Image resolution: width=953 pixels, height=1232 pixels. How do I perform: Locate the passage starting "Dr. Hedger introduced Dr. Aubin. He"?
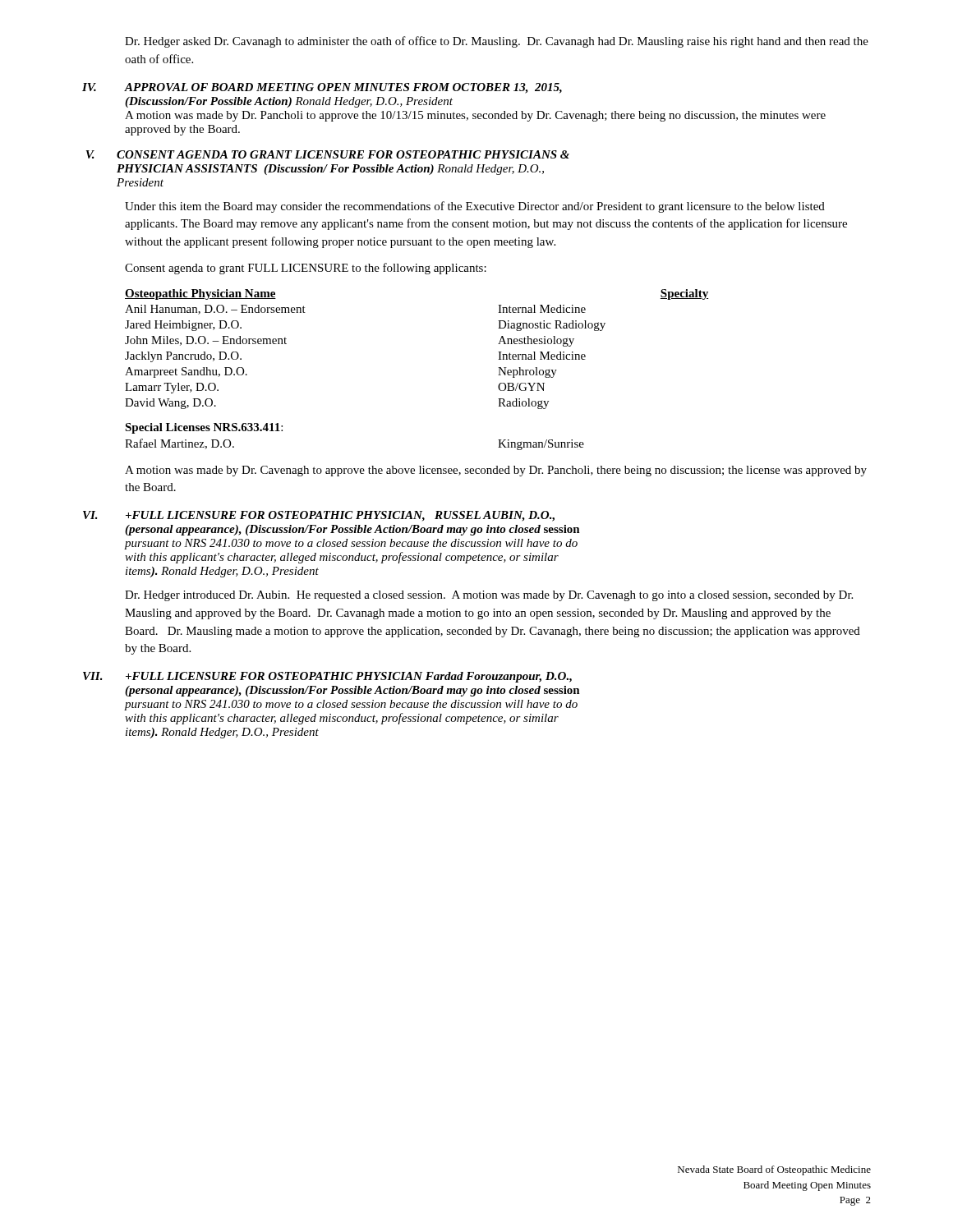(x=492, y=621)
